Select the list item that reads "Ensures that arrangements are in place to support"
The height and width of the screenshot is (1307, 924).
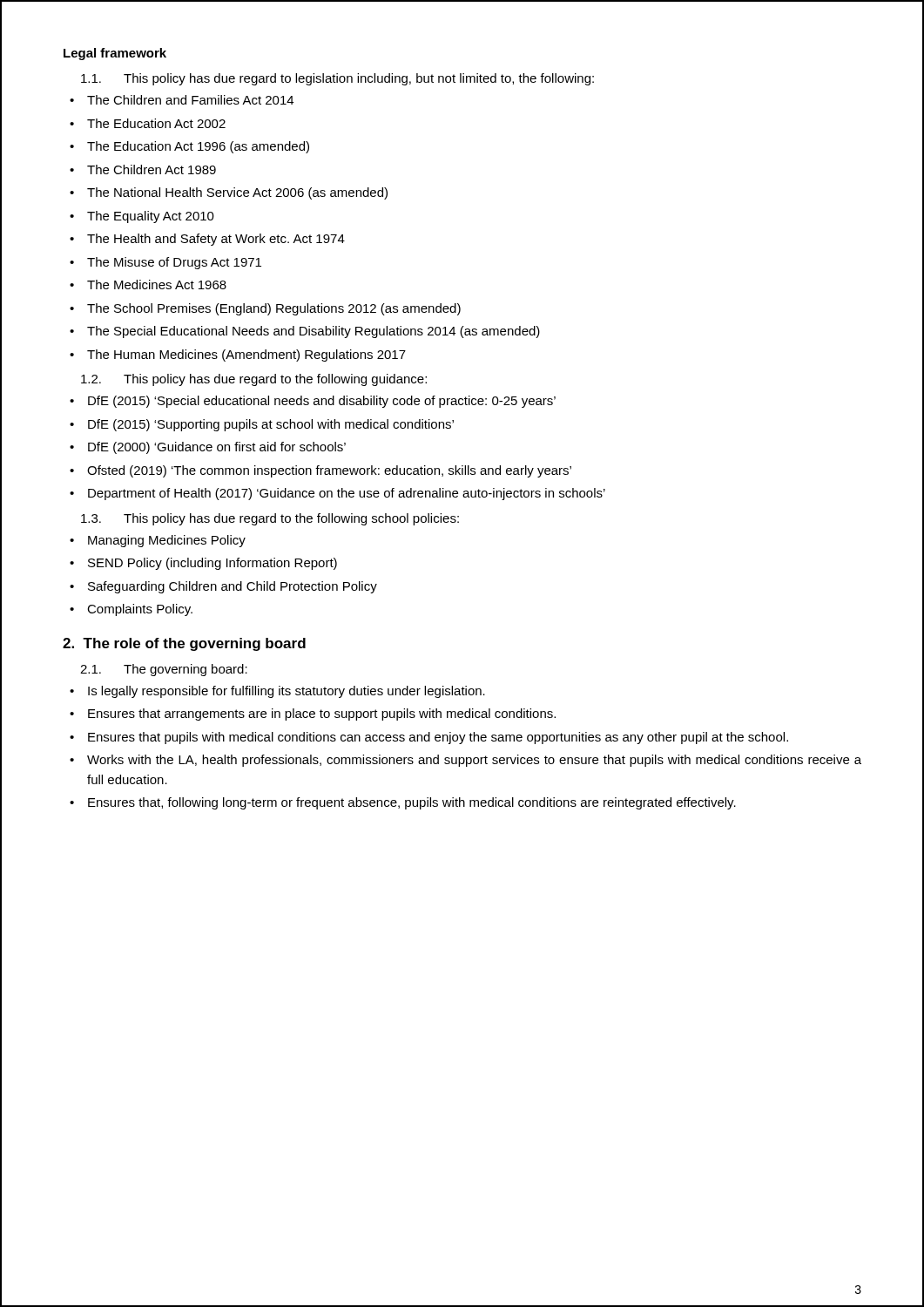click(322, 713)
